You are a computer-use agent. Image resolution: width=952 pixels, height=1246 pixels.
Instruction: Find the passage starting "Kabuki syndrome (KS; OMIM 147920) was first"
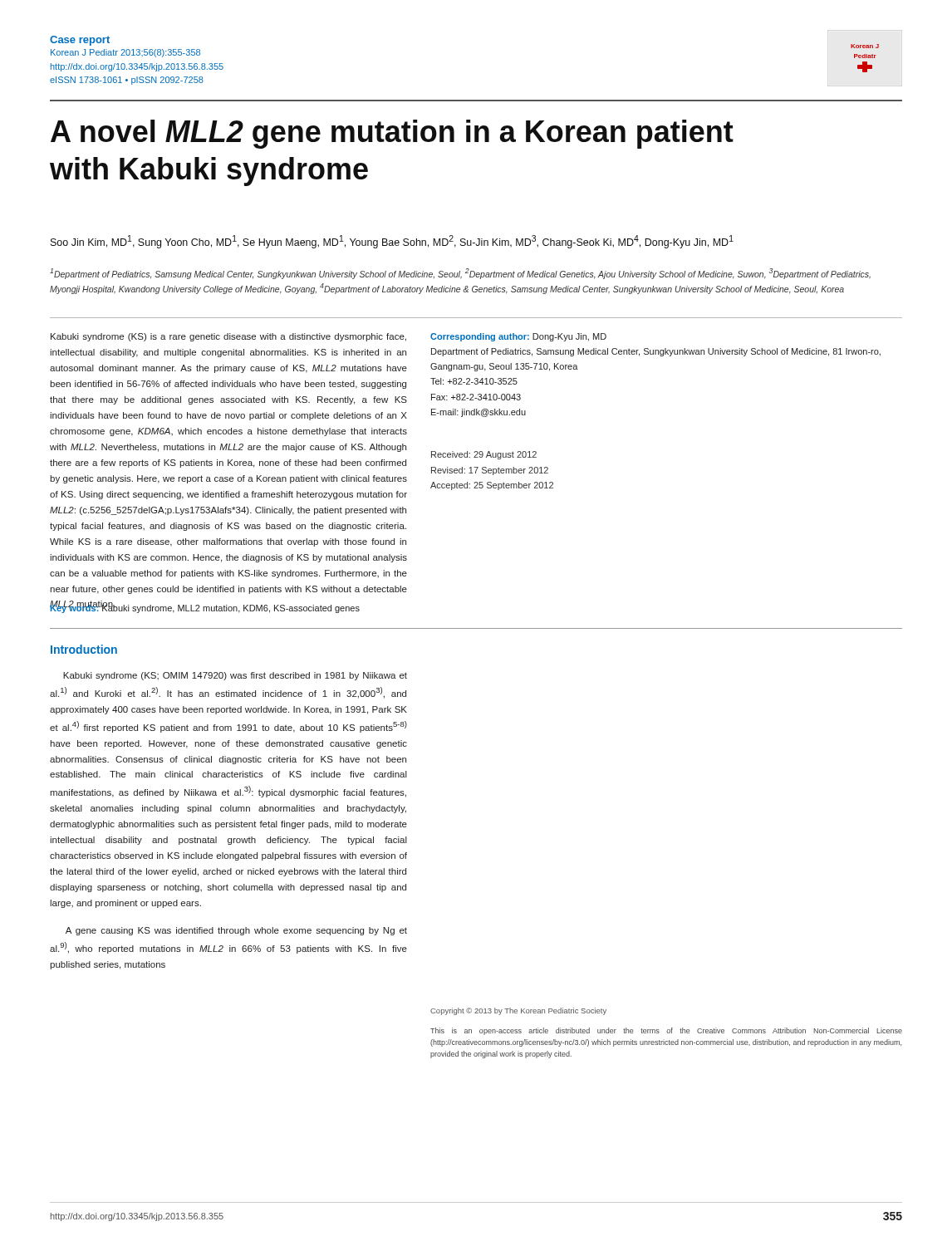(x=228, y=789)
